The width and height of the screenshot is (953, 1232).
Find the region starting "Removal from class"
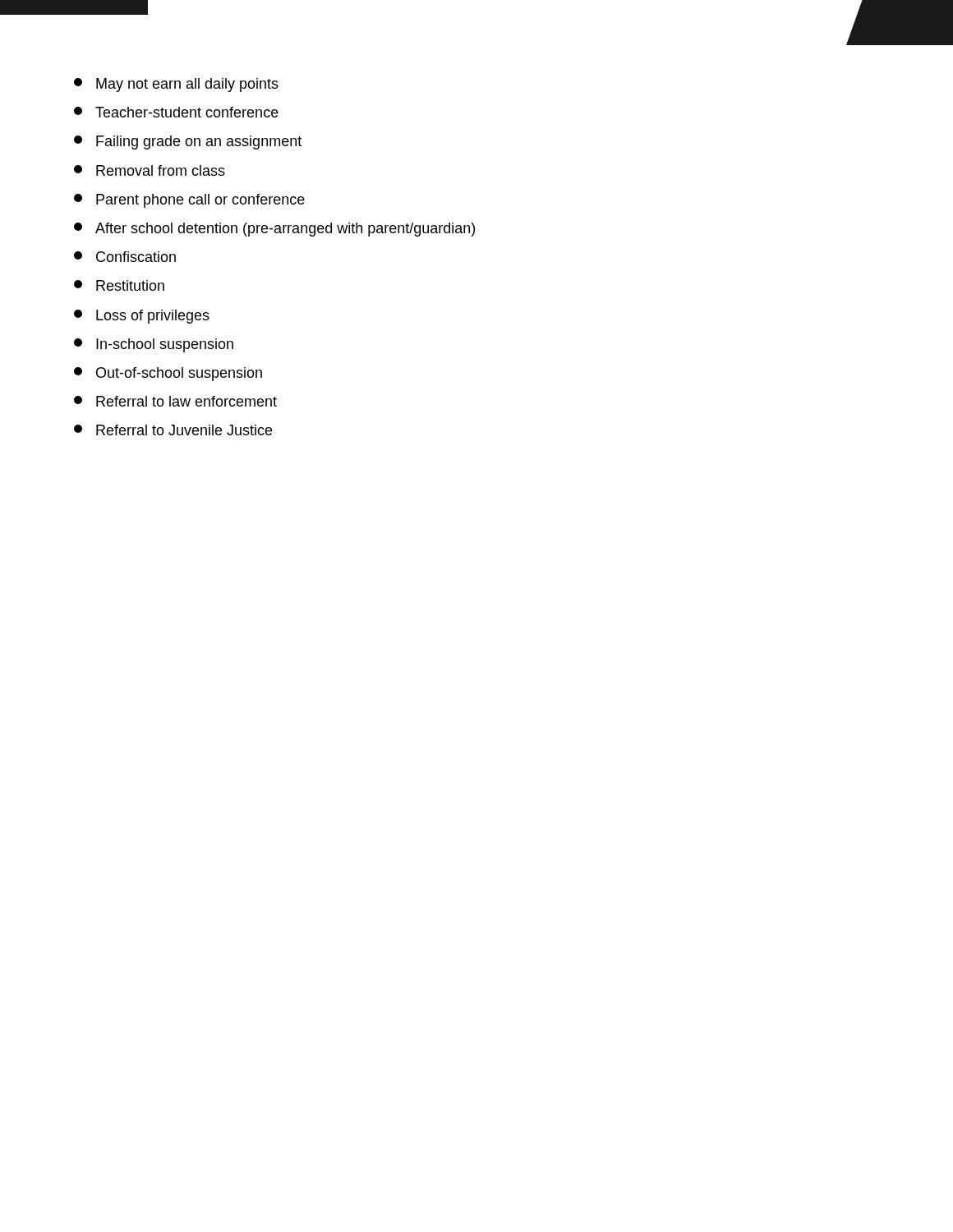(150, 171)
